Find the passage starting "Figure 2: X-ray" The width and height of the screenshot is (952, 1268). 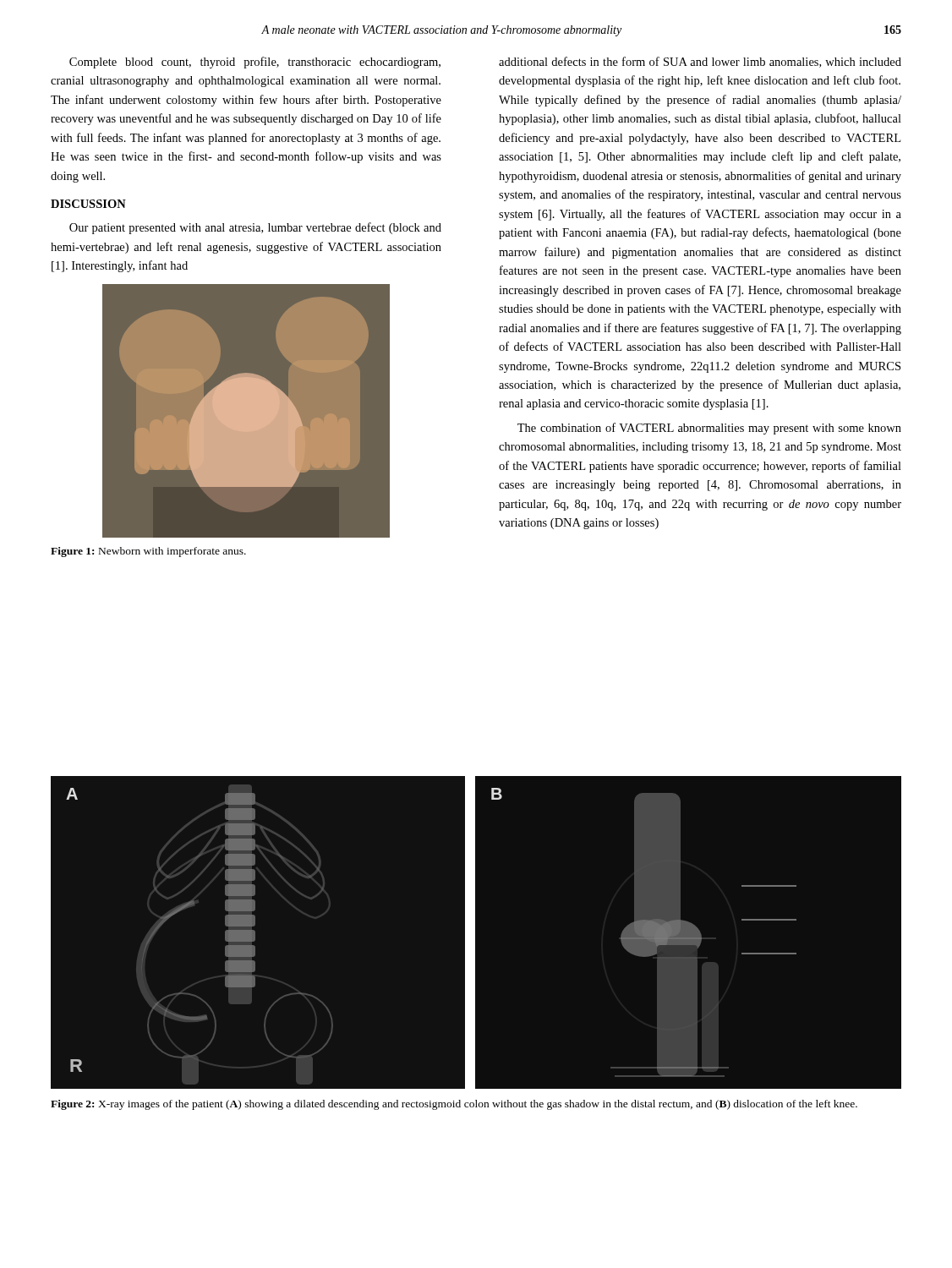[x=454, y=1104]
